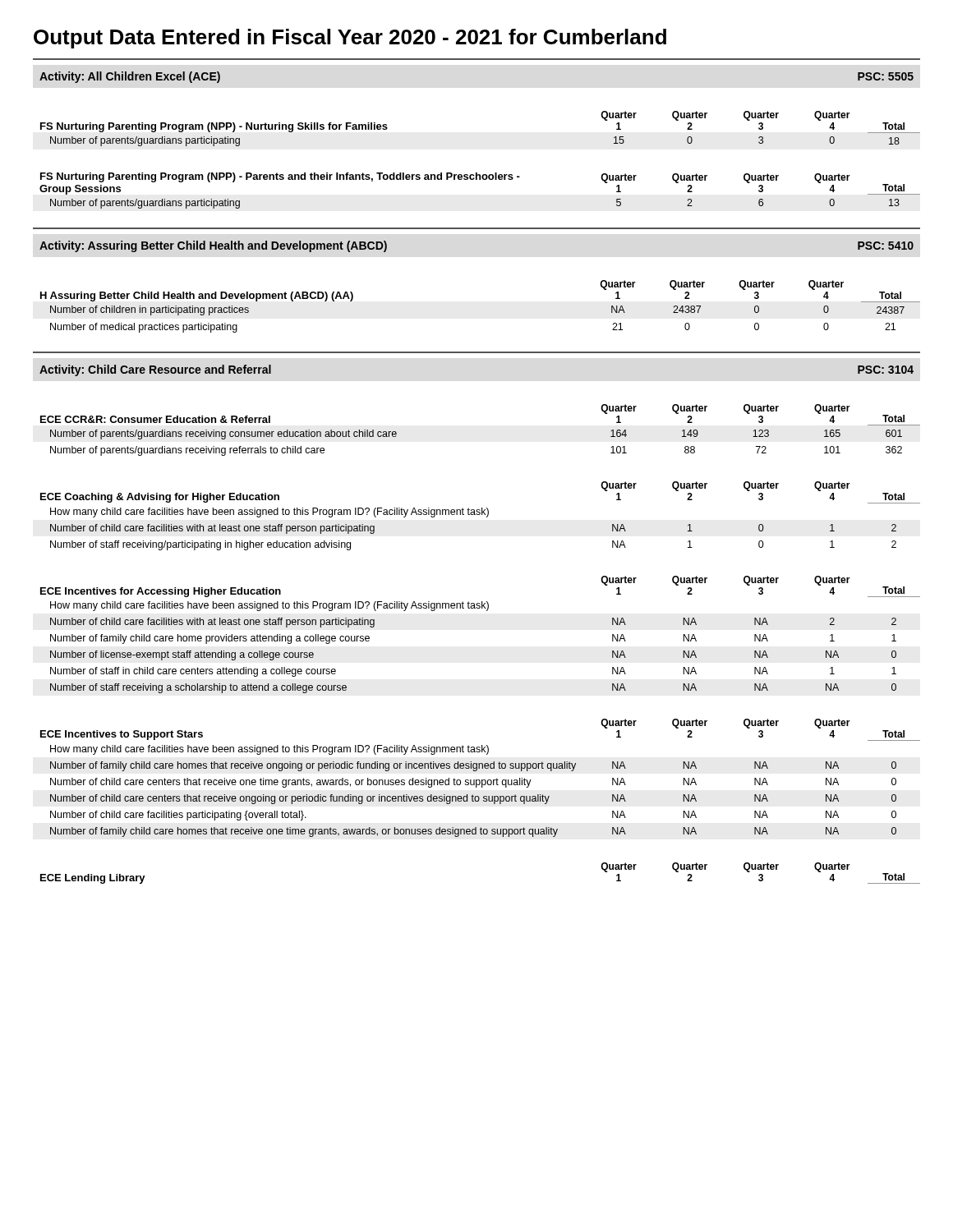
Task: Find the text block starting "Activity: Child Care Resource and"
Action: [x=153, y=370]
